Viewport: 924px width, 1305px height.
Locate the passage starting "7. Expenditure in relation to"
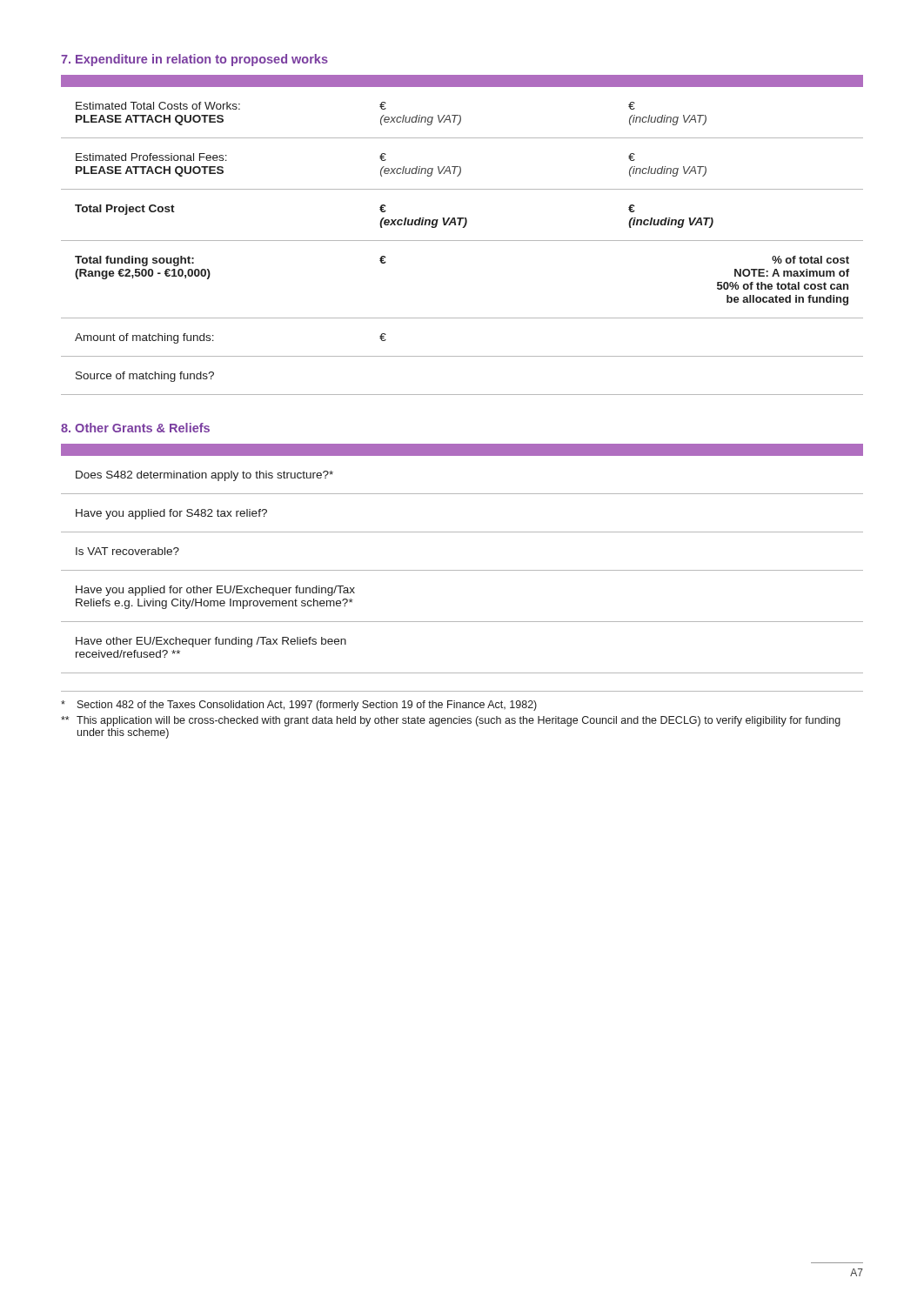point(194,59)
